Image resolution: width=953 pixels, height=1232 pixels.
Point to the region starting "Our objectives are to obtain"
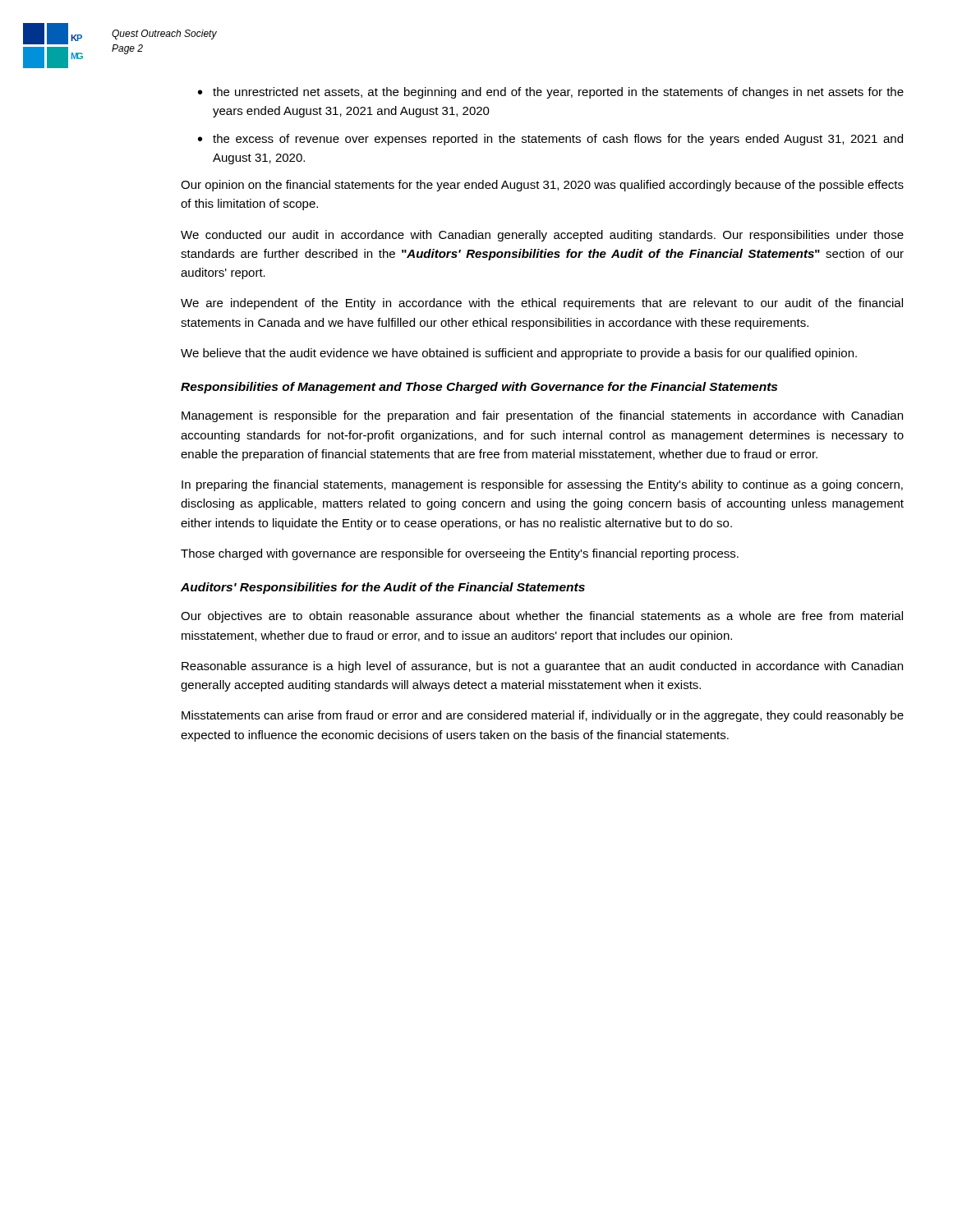click(x=542, y=625)
